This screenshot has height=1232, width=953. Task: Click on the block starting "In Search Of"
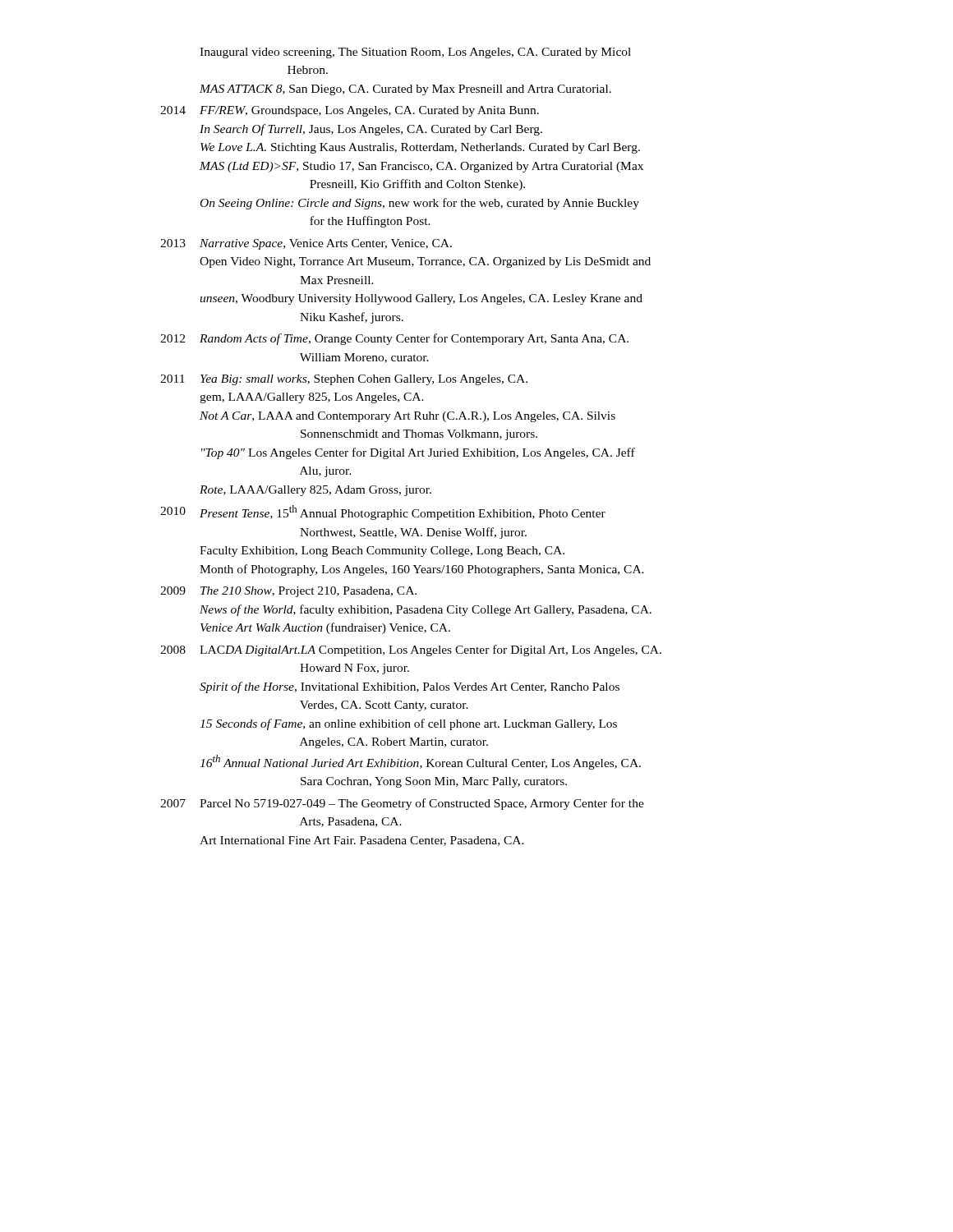pyautogui.click(x=371, y=130)
